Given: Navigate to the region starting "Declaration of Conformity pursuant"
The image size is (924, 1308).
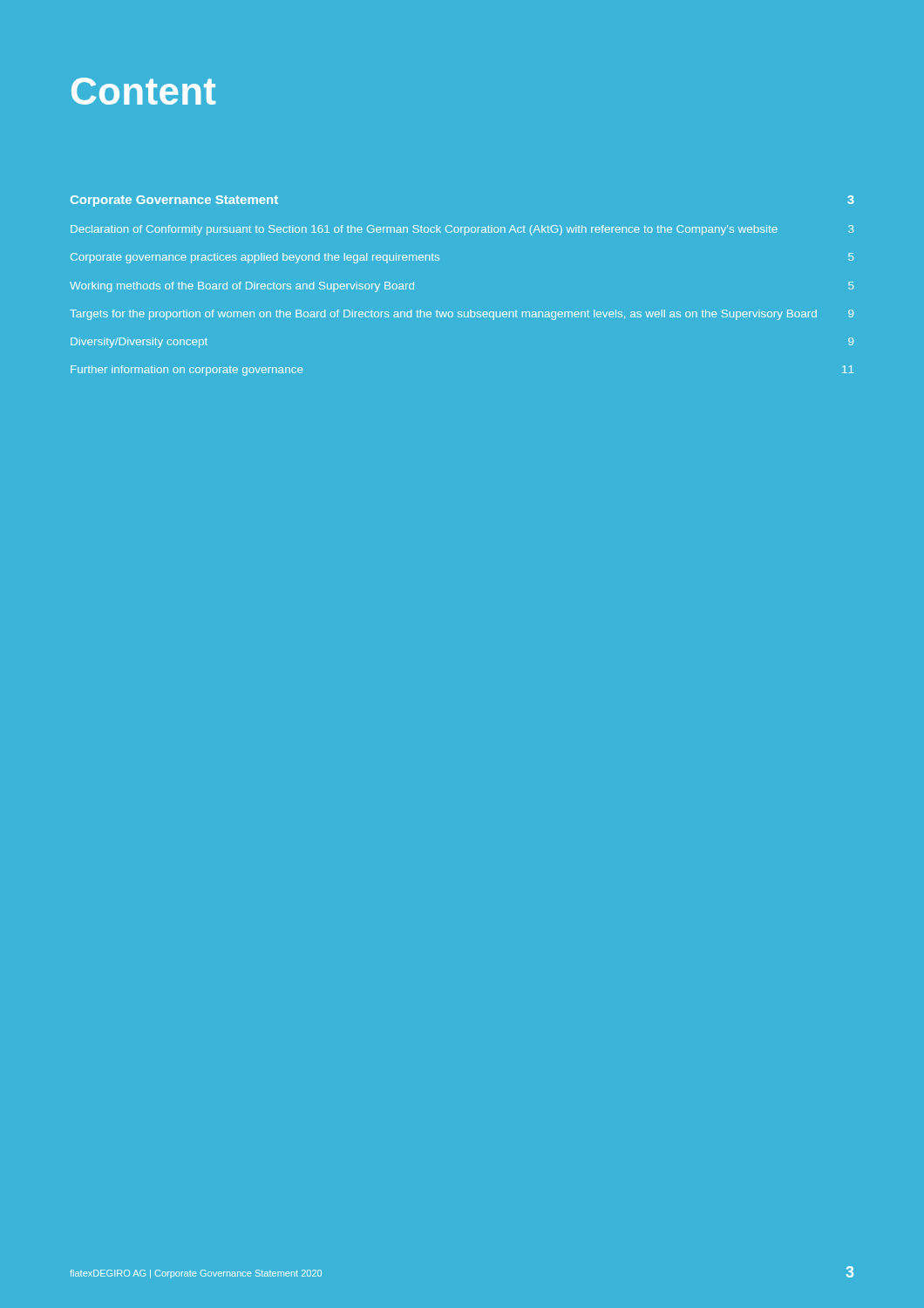Looking at the screenshot, I should click(462, 229).
